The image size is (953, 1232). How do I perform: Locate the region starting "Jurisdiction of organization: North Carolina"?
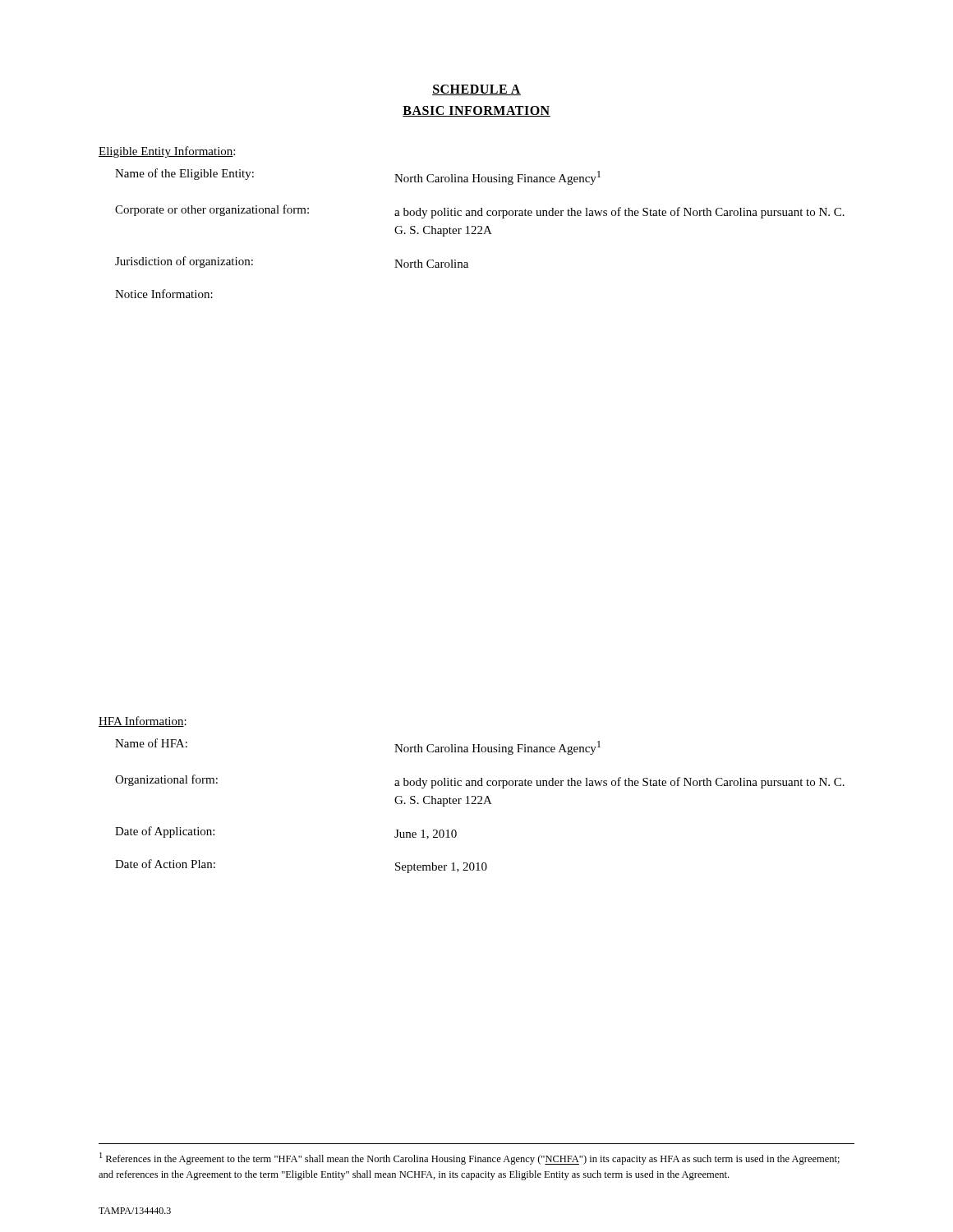click(x=476, y=263)
